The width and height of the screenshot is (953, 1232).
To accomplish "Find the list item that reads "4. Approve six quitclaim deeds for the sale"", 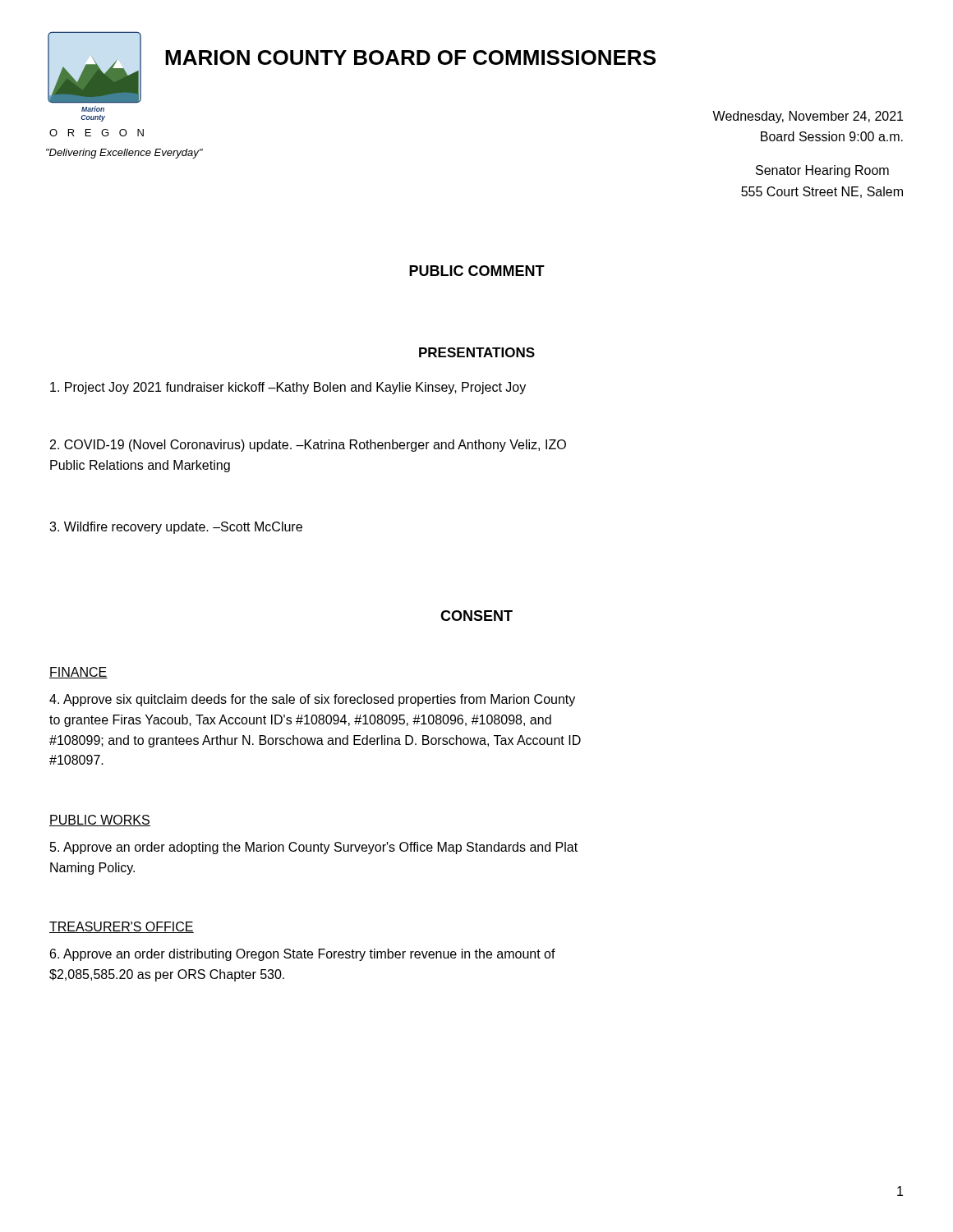I will coord(315,730).
